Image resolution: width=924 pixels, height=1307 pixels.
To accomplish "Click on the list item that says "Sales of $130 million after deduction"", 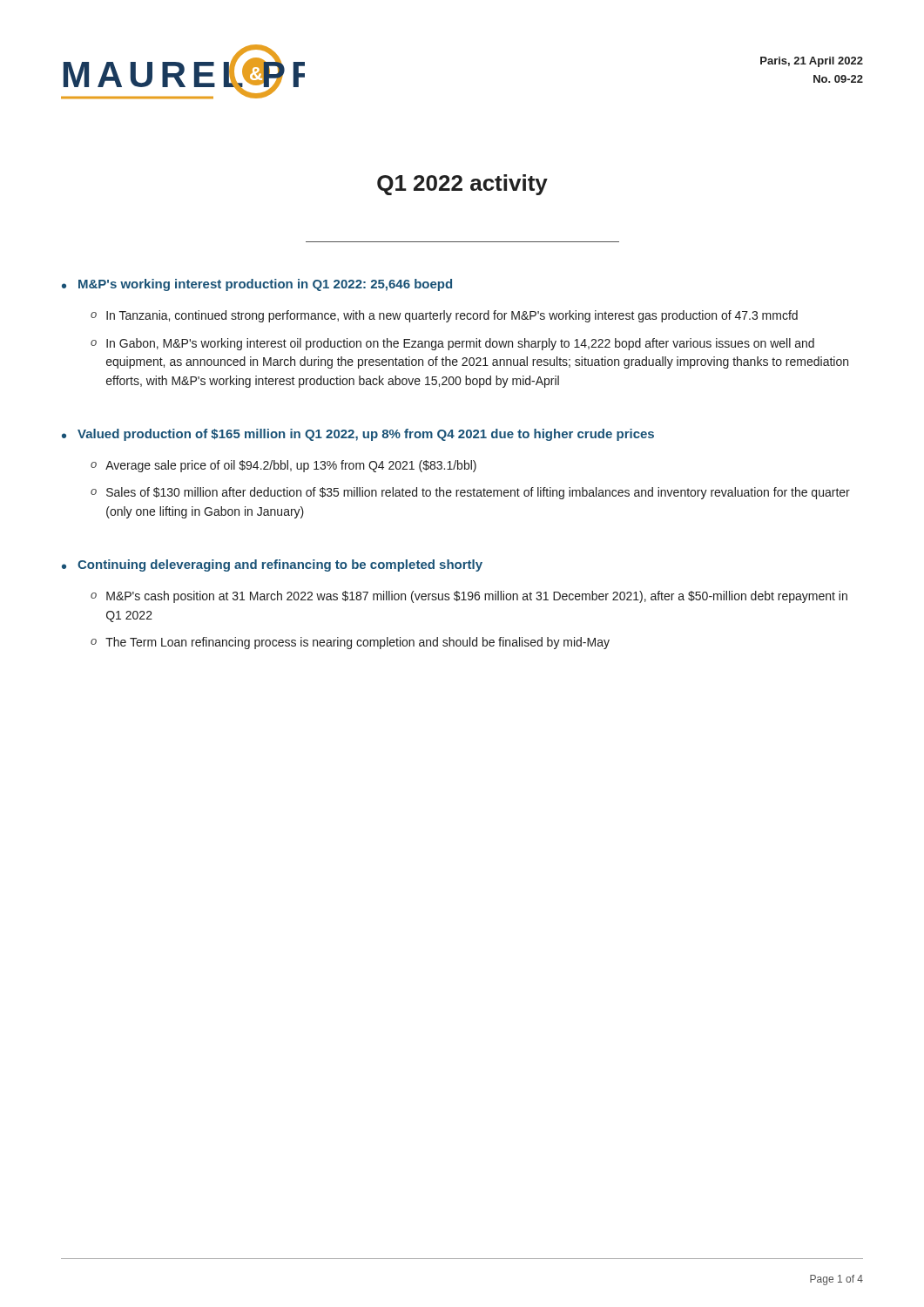I will pyautogui.click(x=478, y=502).
